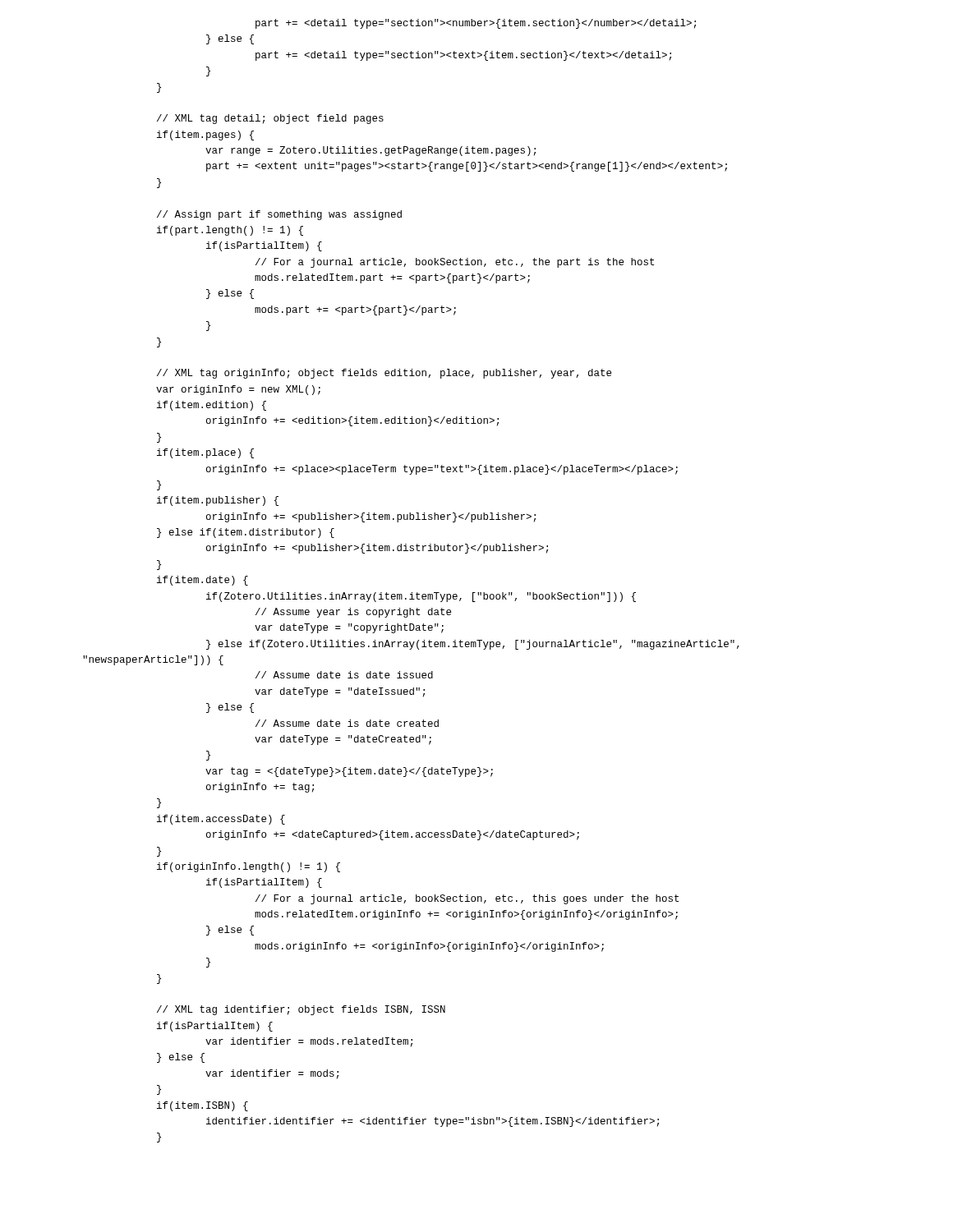
Task: Locate the block starting "part += {item.section} ; } else"
Action: pos(412,581)
